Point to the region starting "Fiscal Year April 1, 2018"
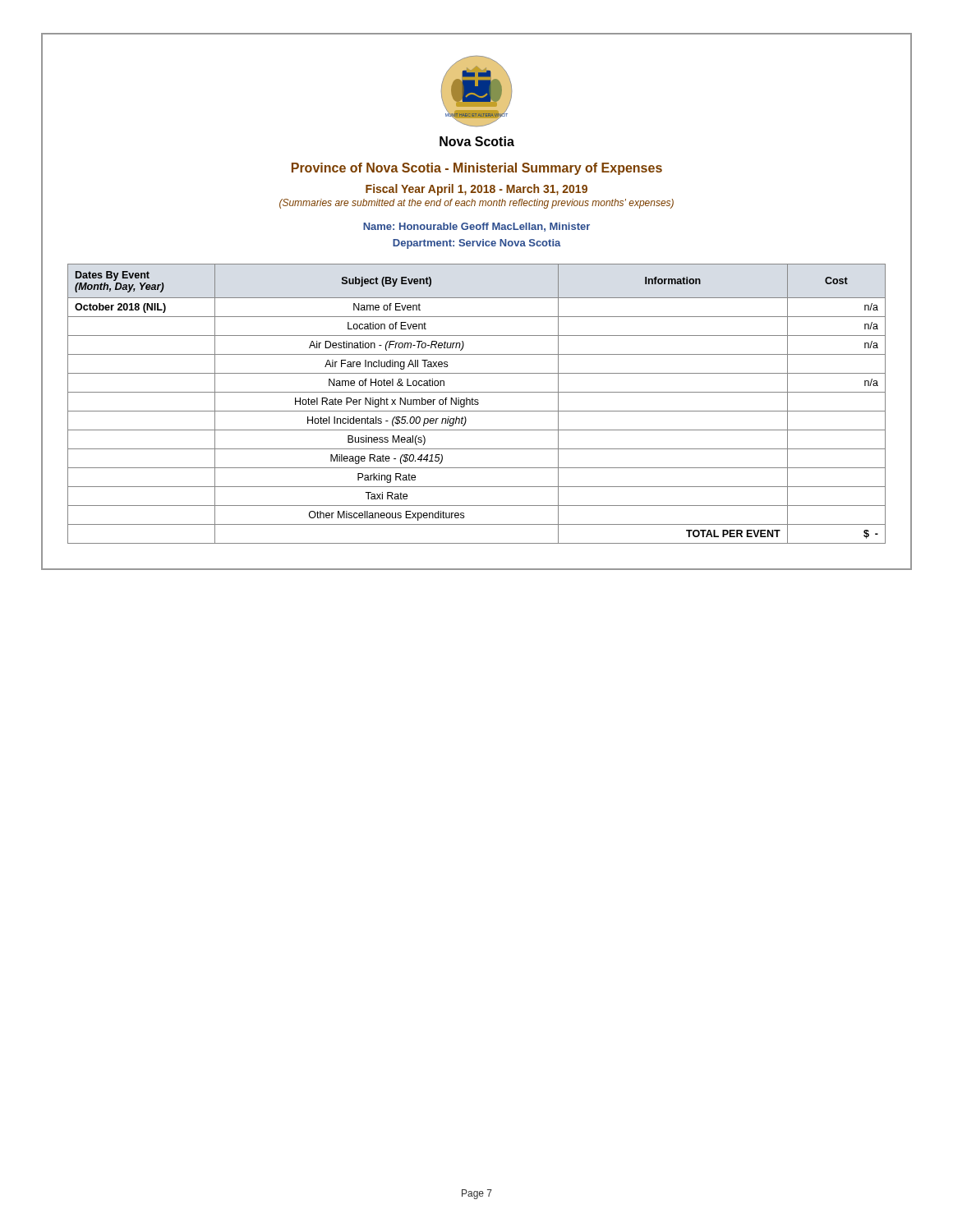Screen dimensions: 1232x953 476,189
